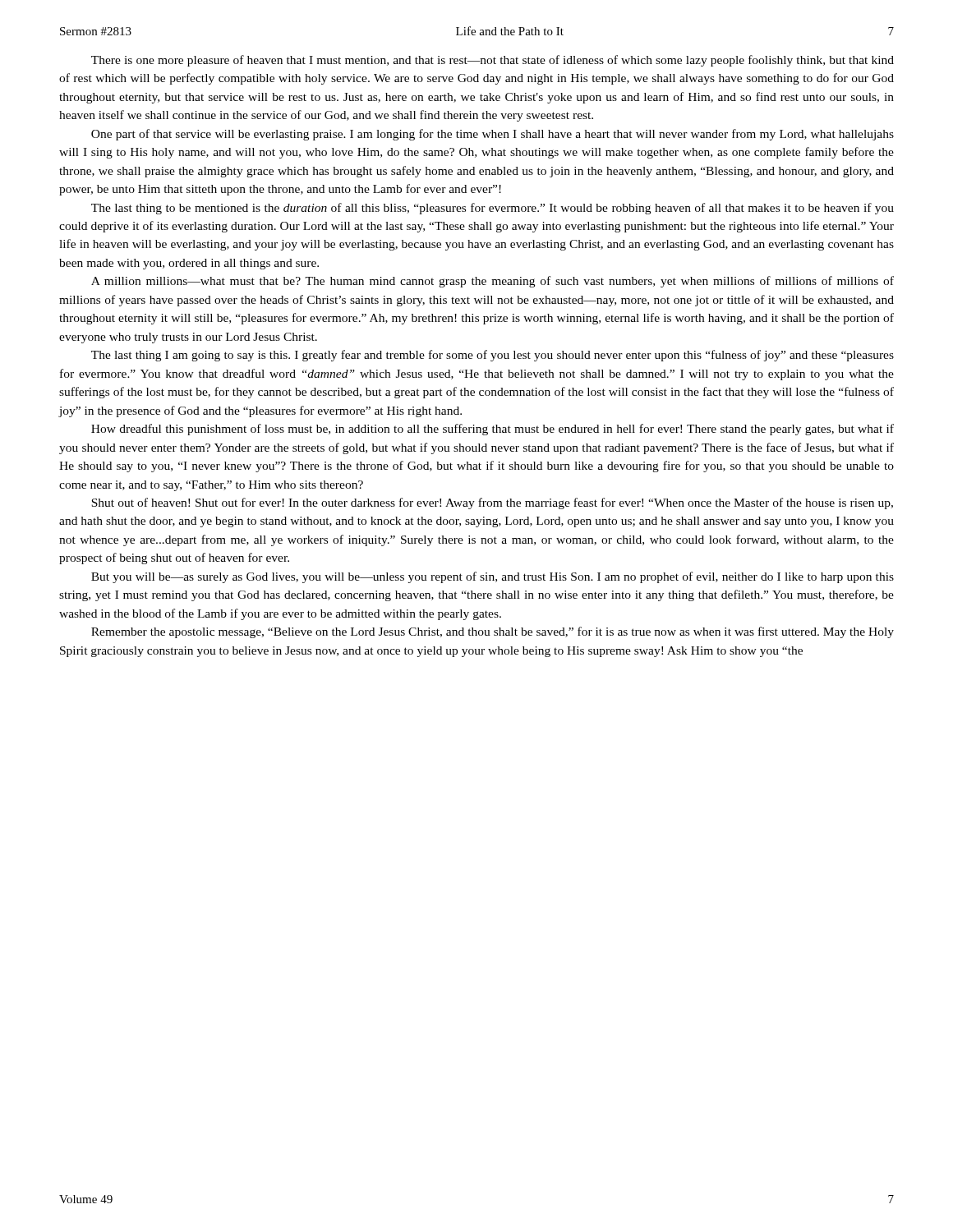
Task: Find the text block with the text "A million millions—what must"
Action: 476,309
